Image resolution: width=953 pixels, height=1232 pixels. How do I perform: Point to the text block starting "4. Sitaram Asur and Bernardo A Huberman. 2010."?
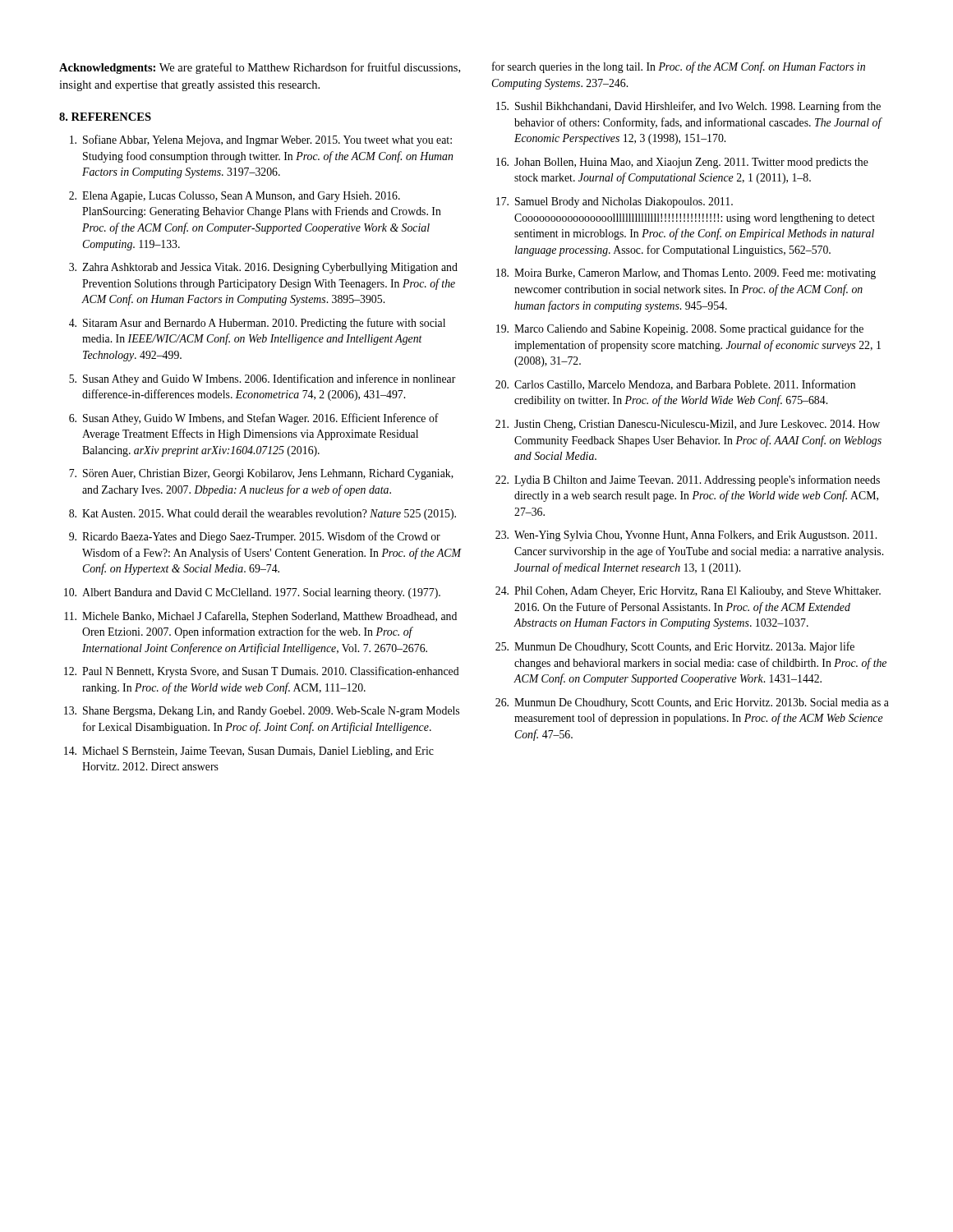[x=260, y=339]
